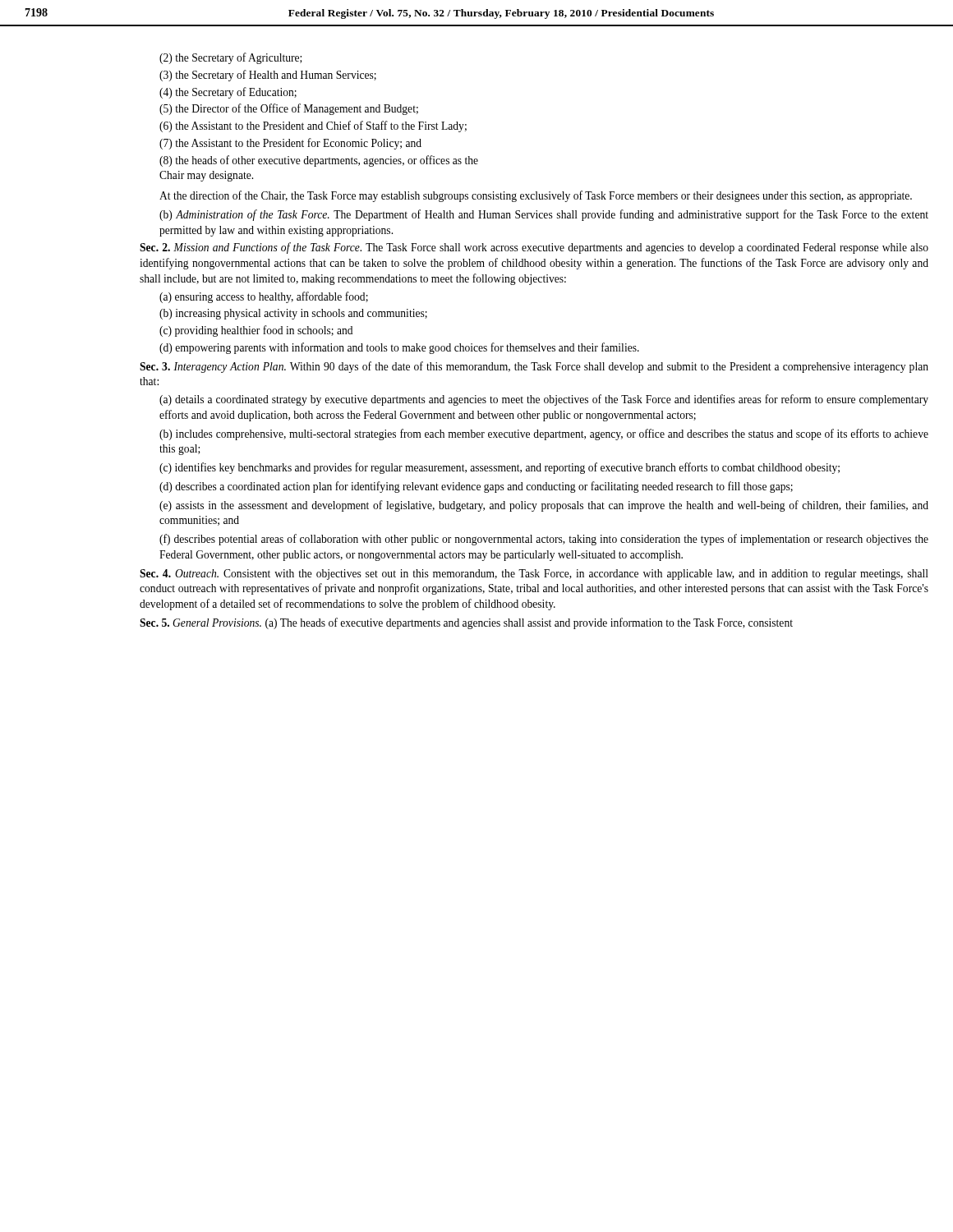Screen dimensions: 1232x953
Task: Navigate to the text block starting "(c) providing healthier food"
Action: point(256,331)
